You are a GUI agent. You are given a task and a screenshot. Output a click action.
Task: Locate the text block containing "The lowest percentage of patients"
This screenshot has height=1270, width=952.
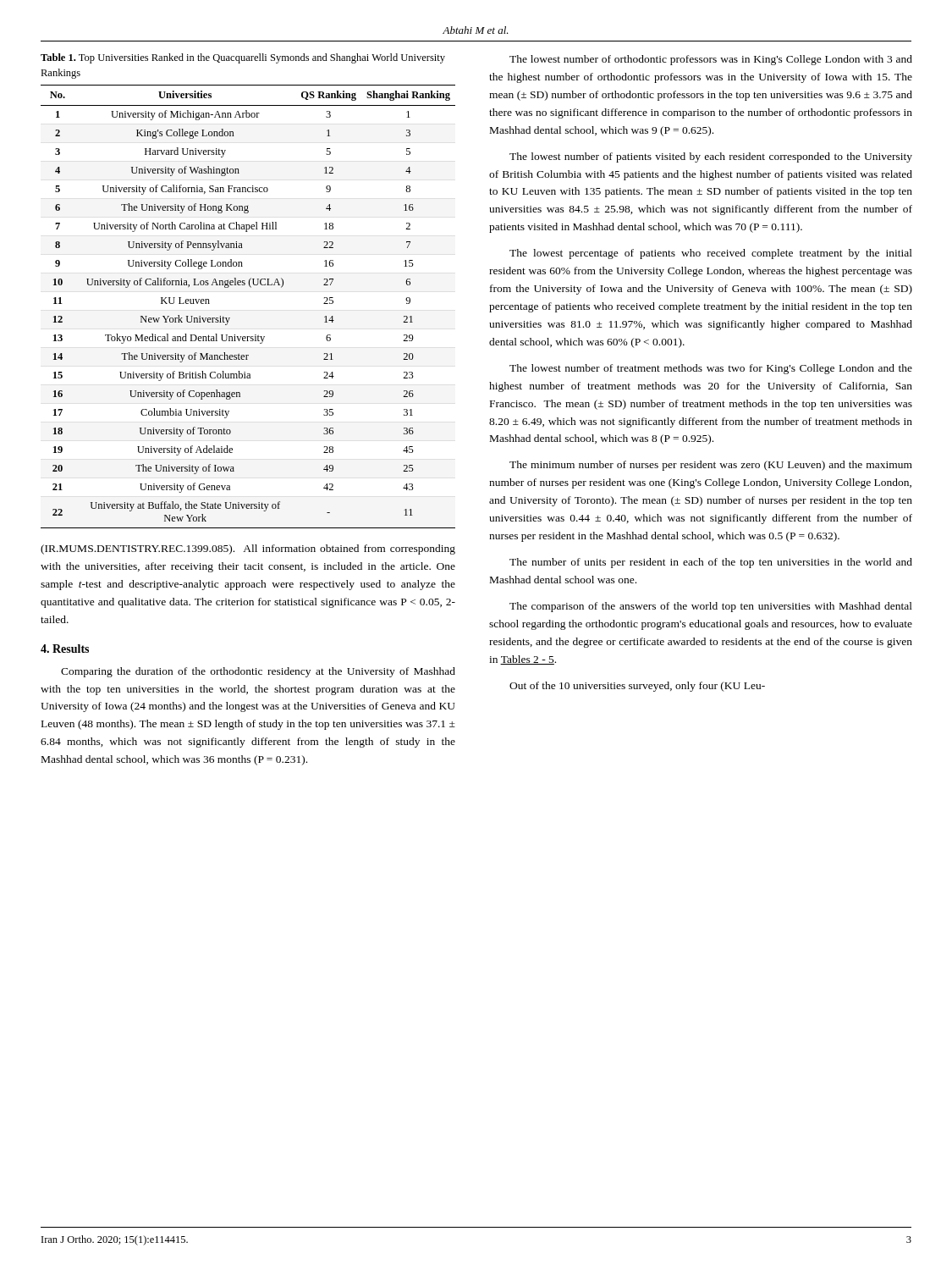pyautogui.click(x=701, y=297)
